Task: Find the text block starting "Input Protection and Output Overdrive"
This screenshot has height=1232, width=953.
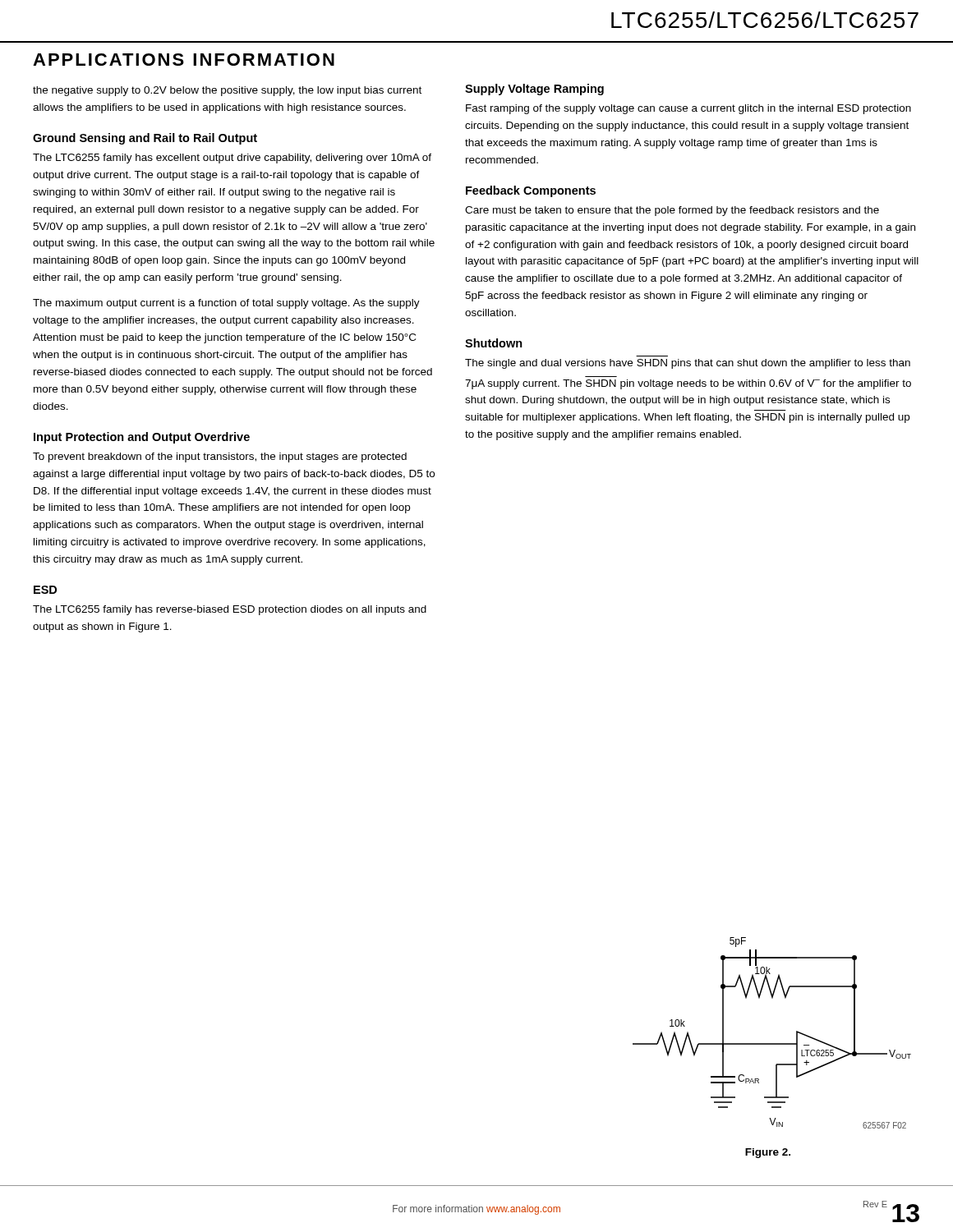Action: pos(141,437)
